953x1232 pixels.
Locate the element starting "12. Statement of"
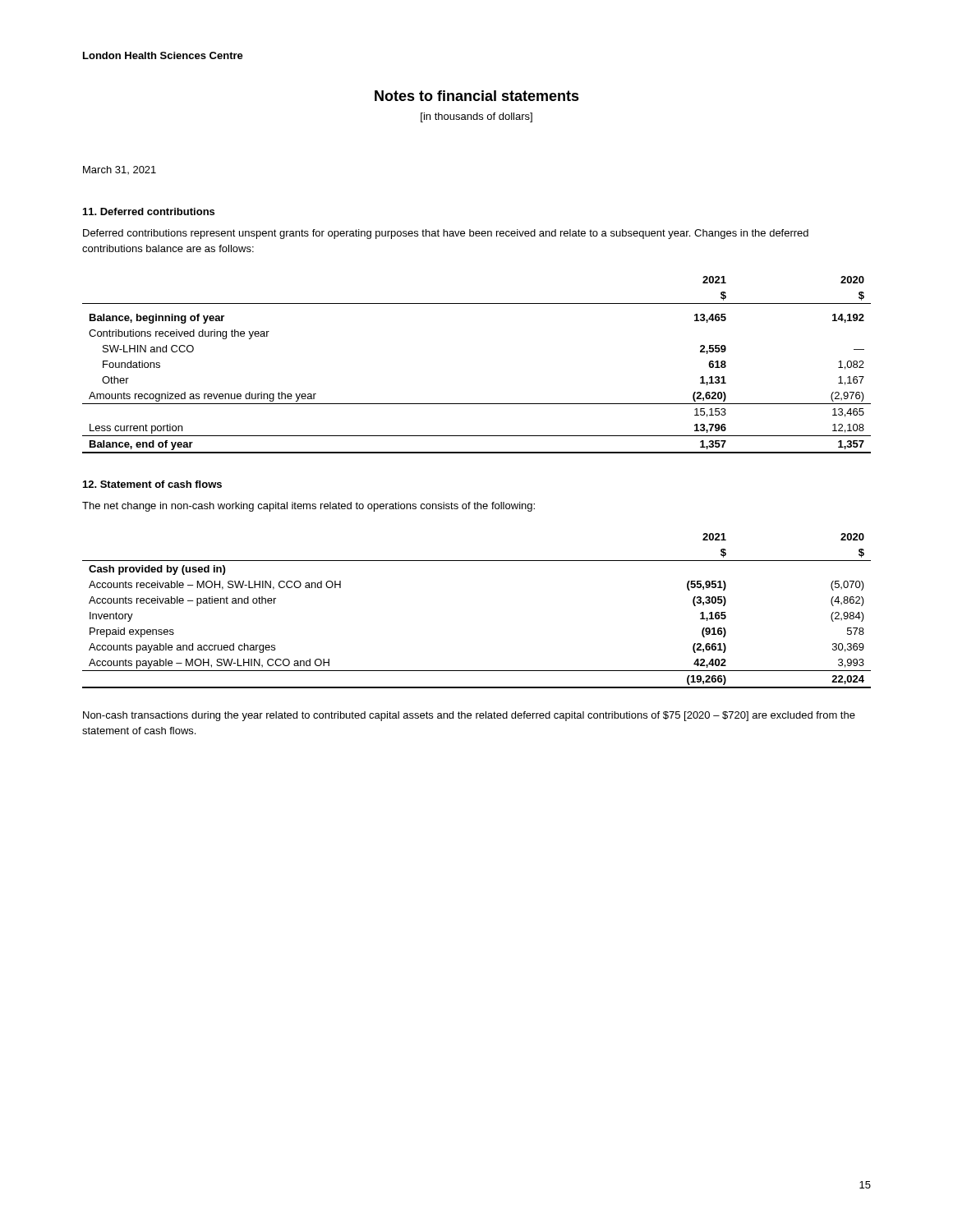coord(152,484)
